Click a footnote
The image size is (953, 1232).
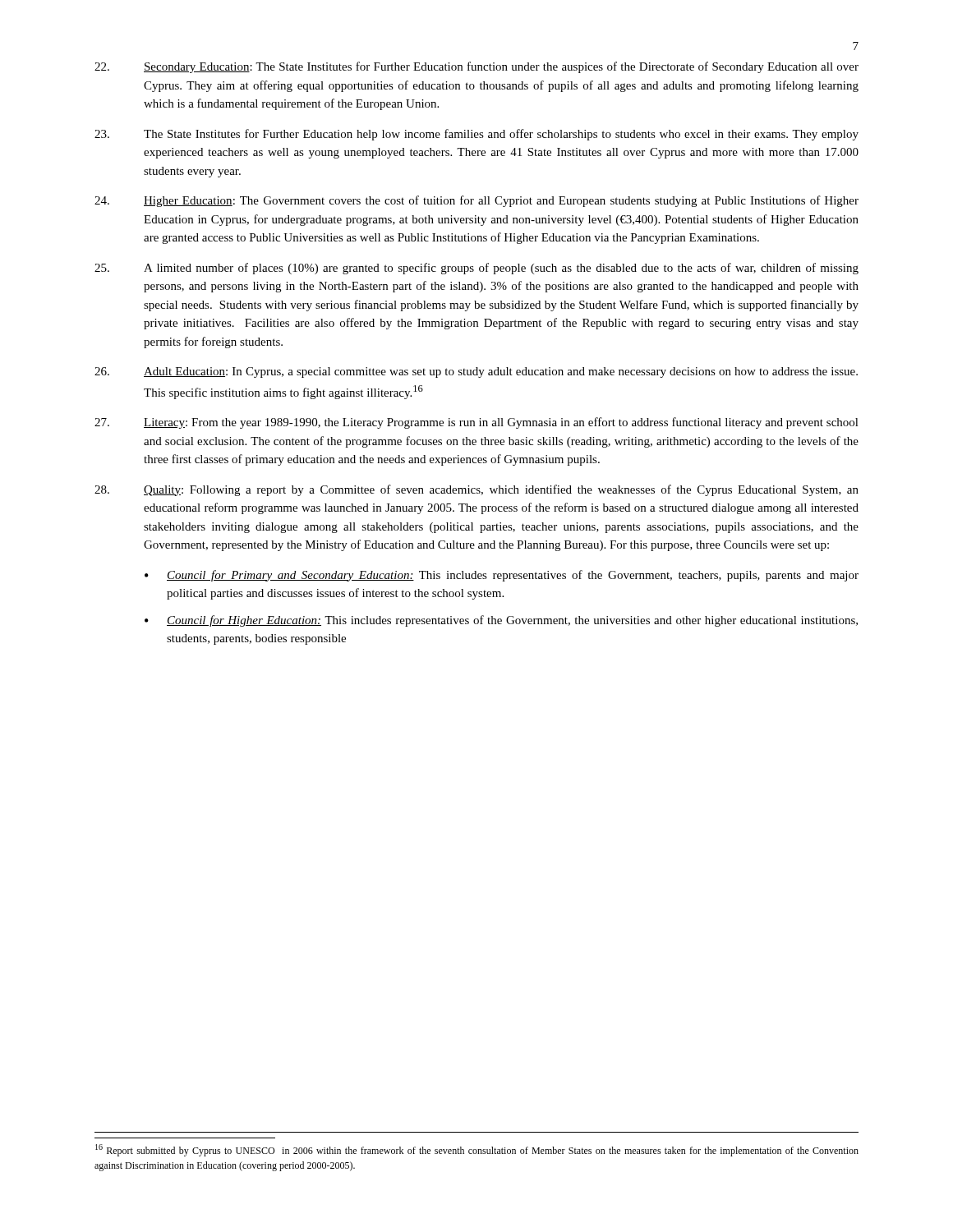pyautogui.click(x=476, y=1155)
